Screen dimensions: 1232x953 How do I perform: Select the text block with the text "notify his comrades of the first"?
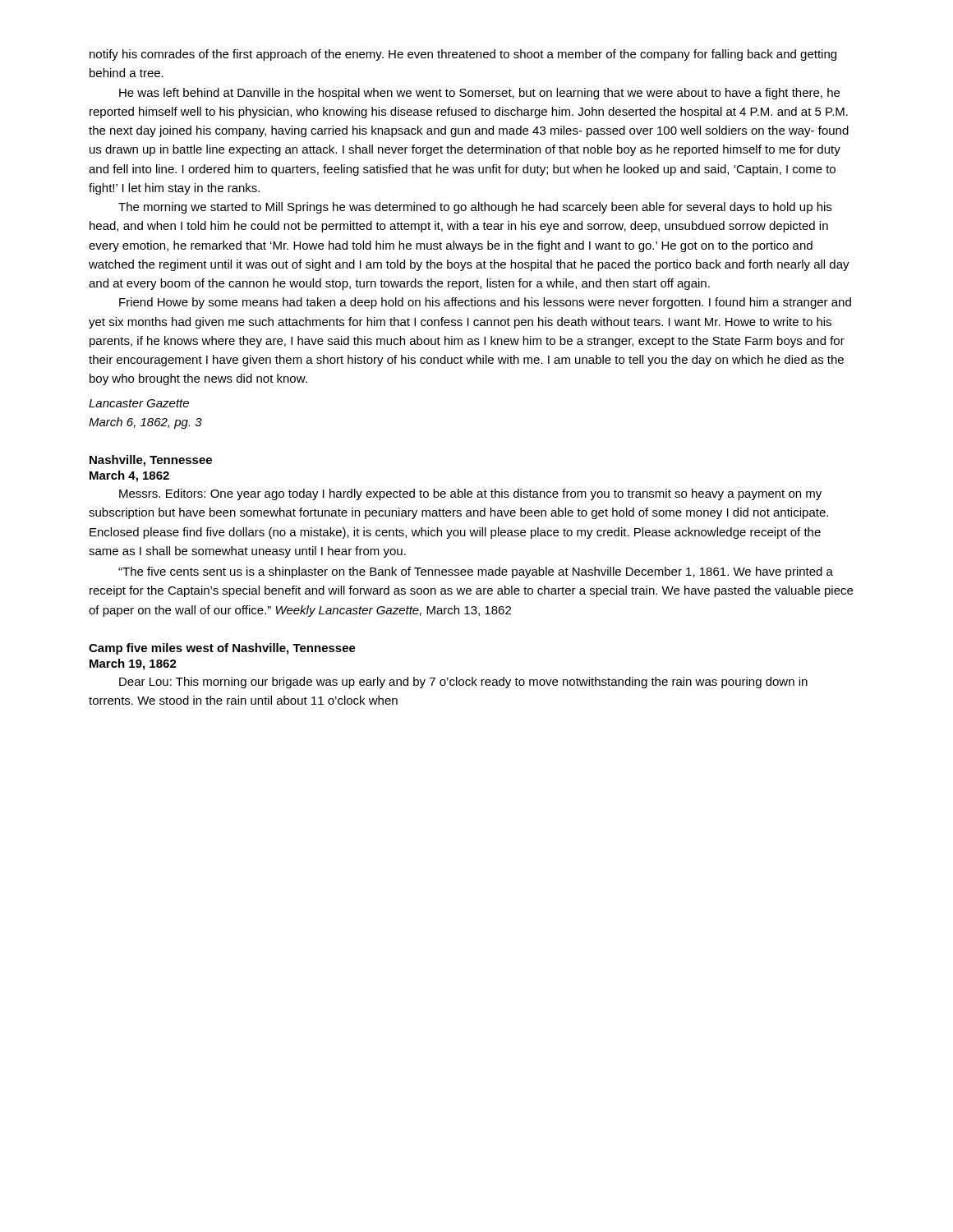(472, 63)
